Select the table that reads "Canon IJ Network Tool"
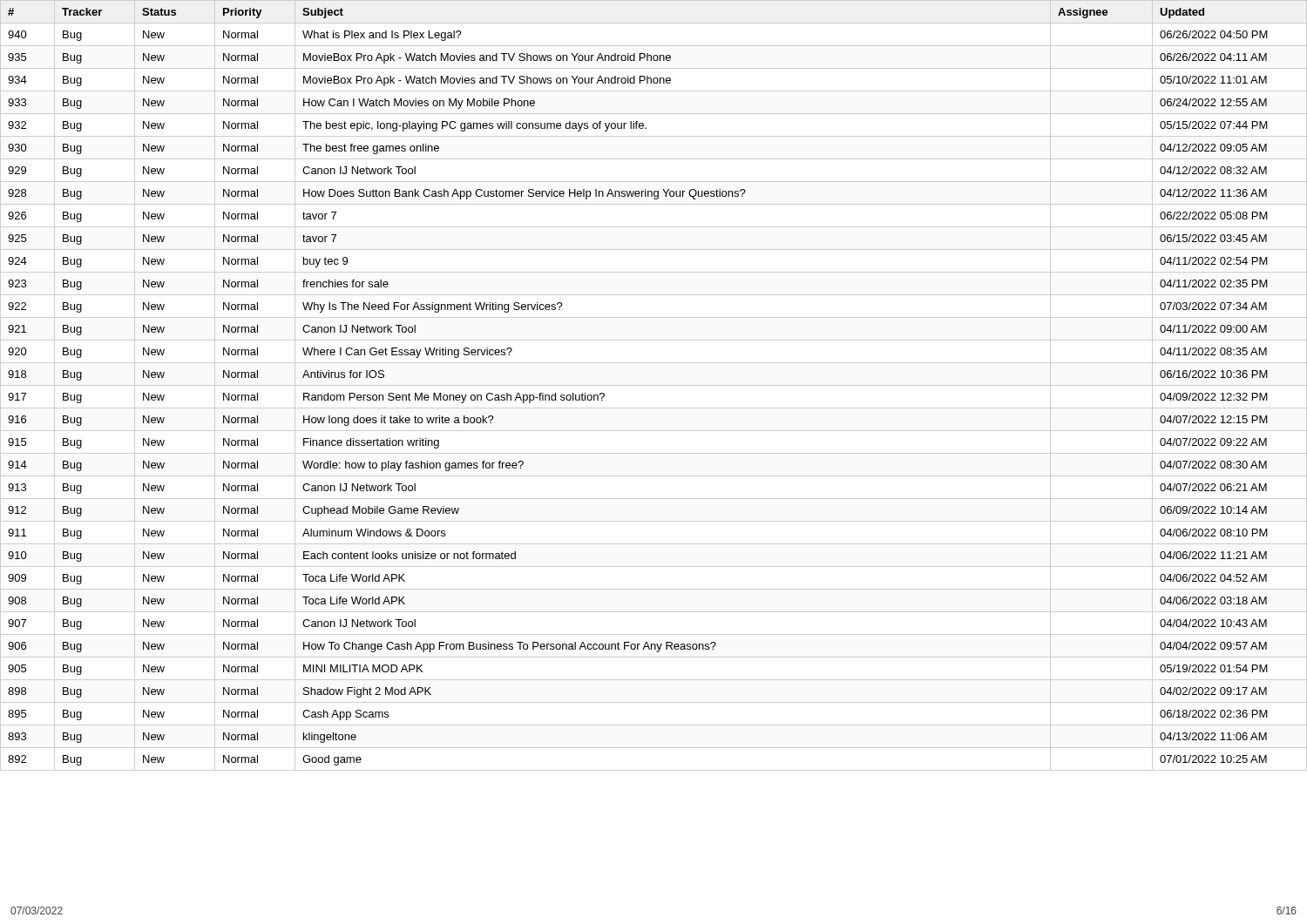Screen dimensions: 924x1307 tap(654, 385)
